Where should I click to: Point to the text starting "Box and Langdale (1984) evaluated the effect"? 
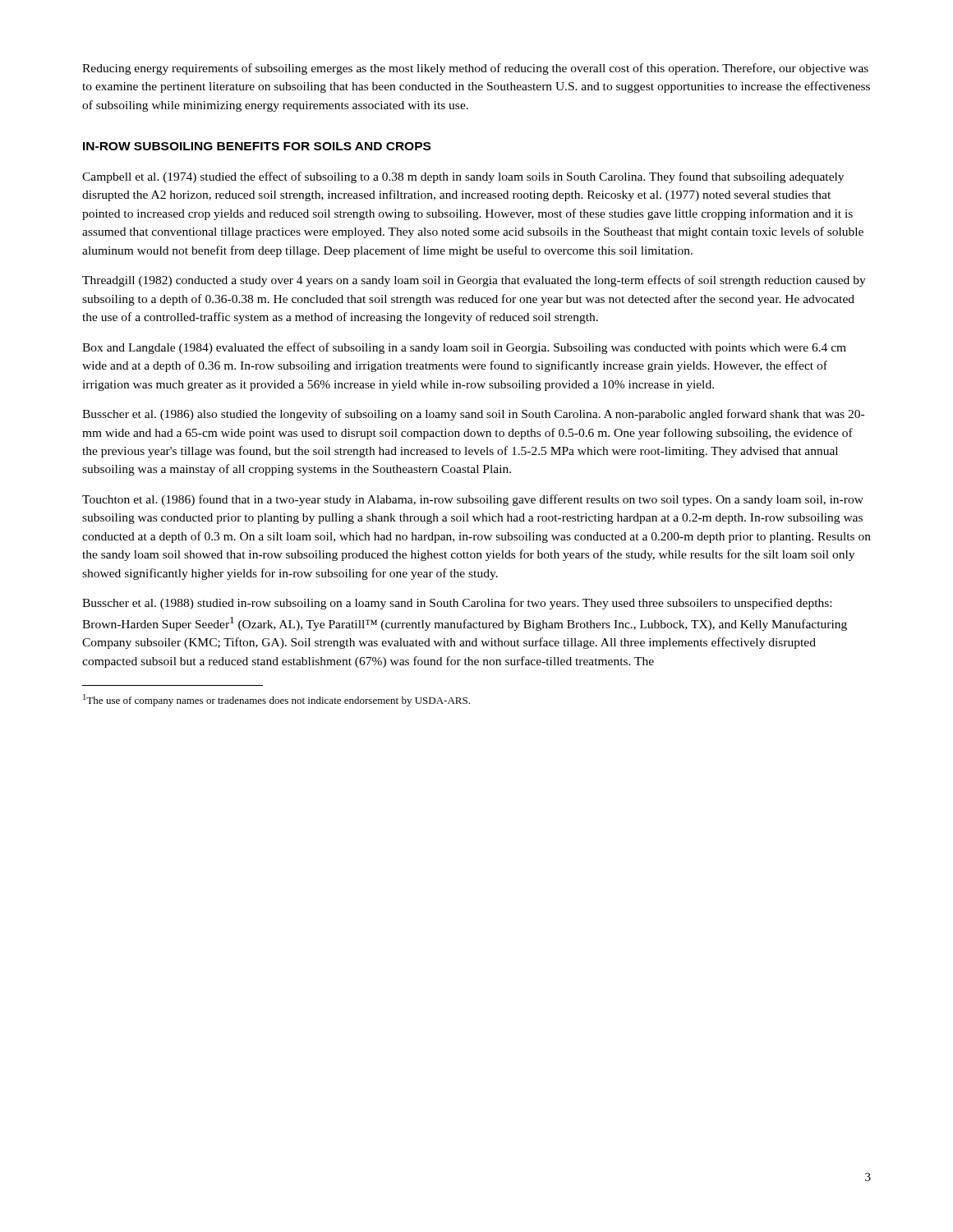[464, 365]
